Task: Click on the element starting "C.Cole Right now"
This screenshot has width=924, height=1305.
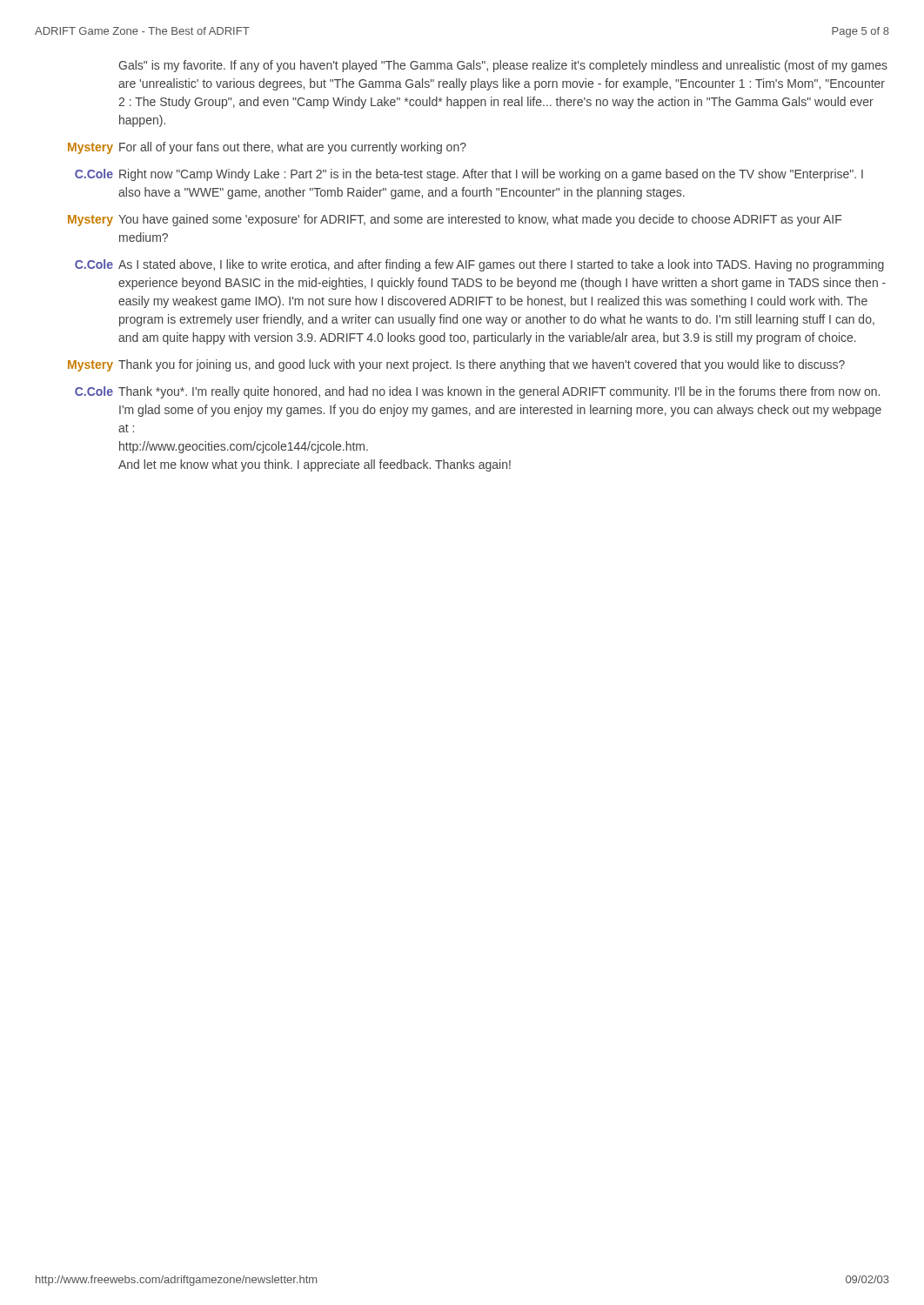Action: [x=462, y=184]
